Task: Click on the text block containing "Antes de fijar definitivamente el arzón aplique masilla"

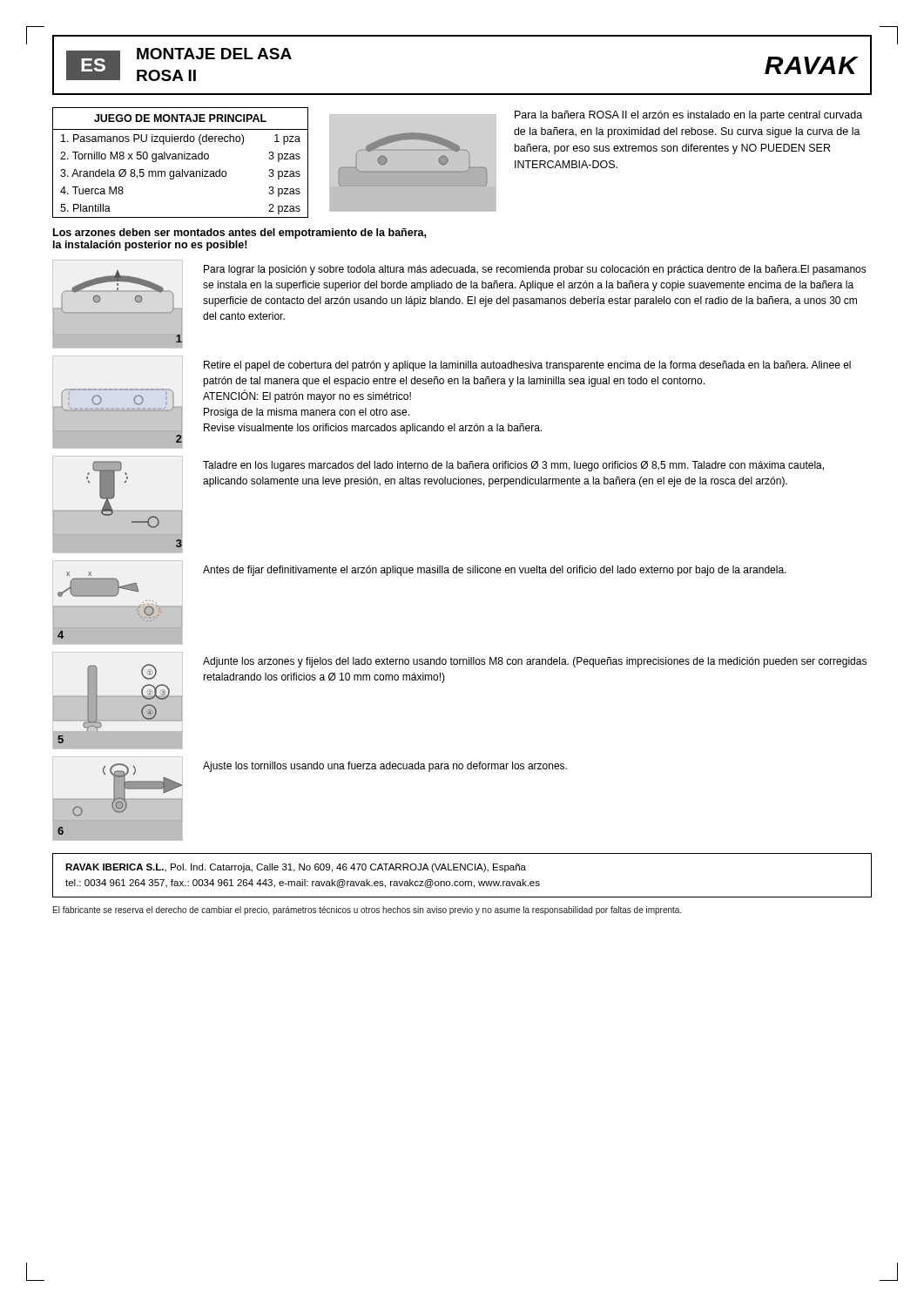Action: pyautogui.click(x=495, y=570)
